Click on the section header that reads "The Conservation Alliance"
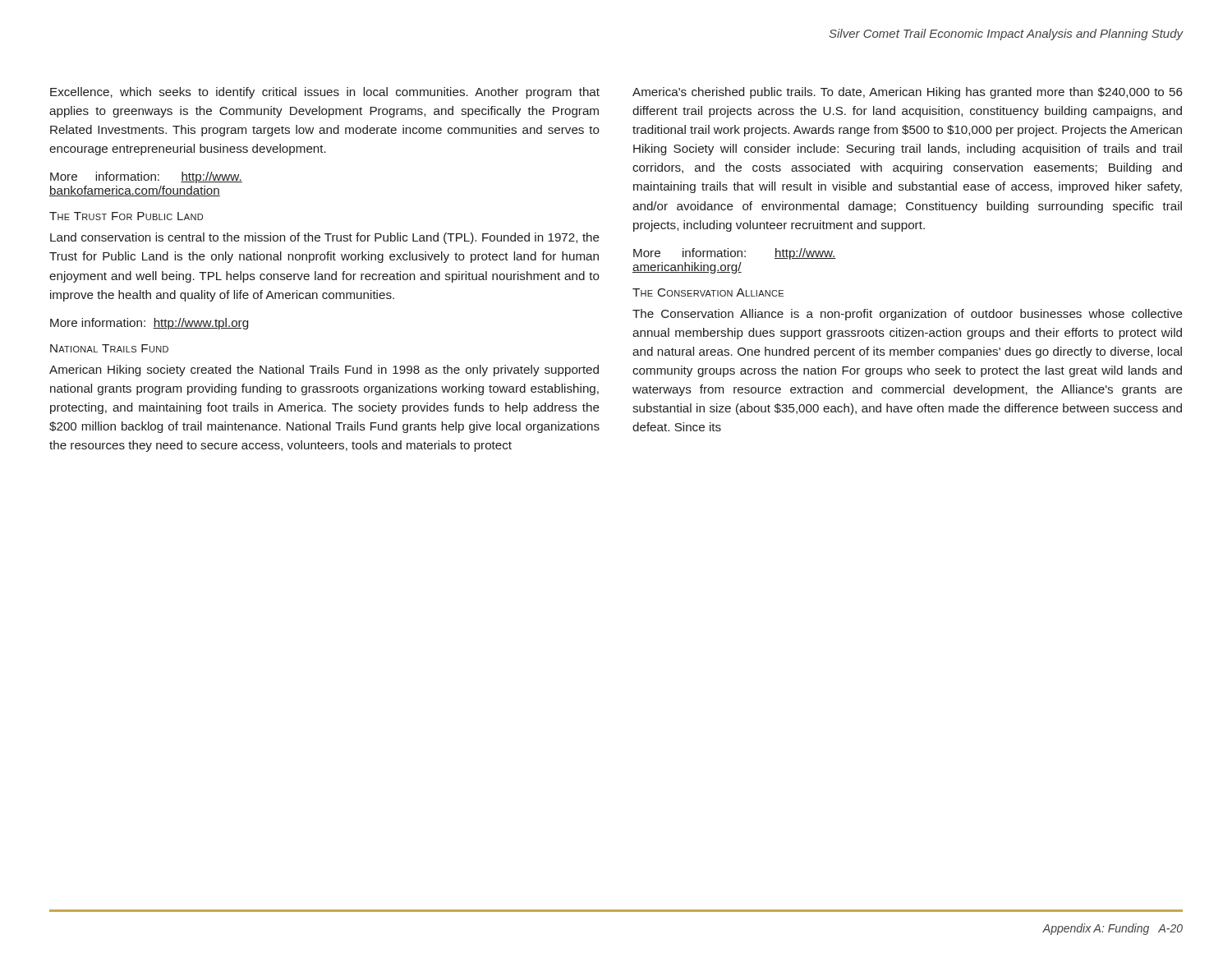The image size is (1232, 953). 708,292
